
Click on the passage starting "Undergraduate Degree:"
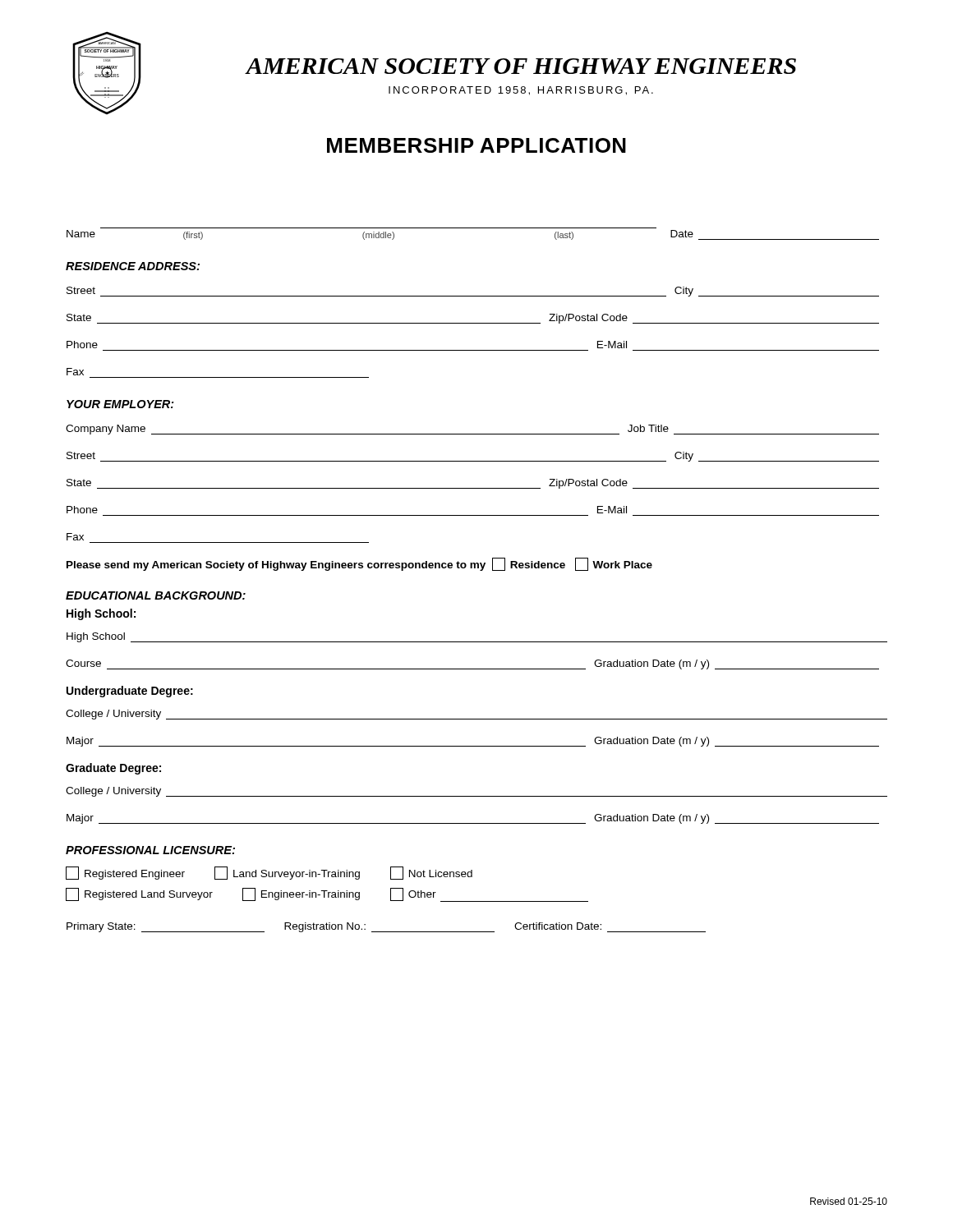[x=130, y=691]
